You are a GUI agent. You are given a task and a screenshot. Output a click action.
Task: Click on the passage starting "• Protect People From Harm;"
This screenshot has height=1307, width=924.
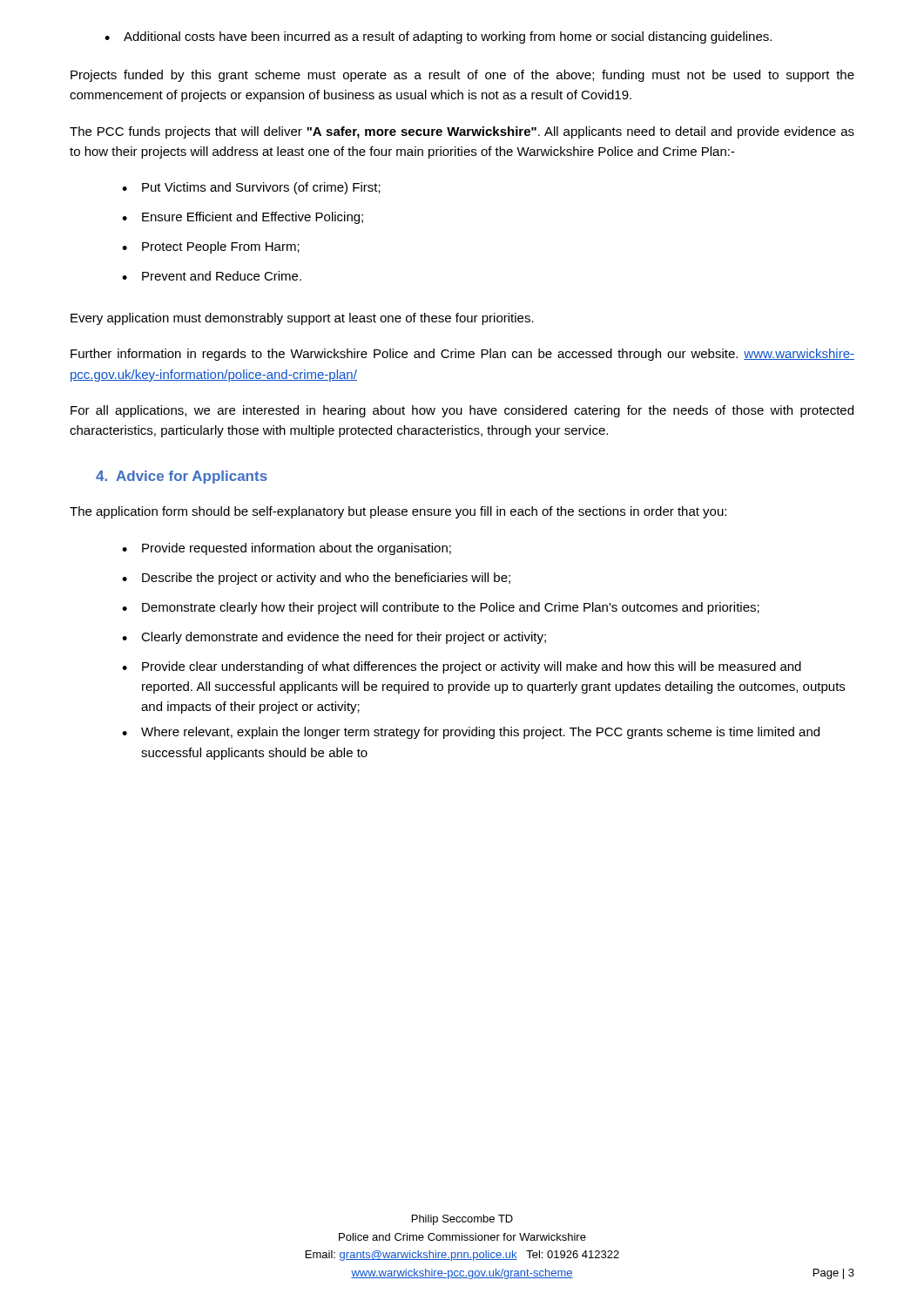tap(211, 248)
